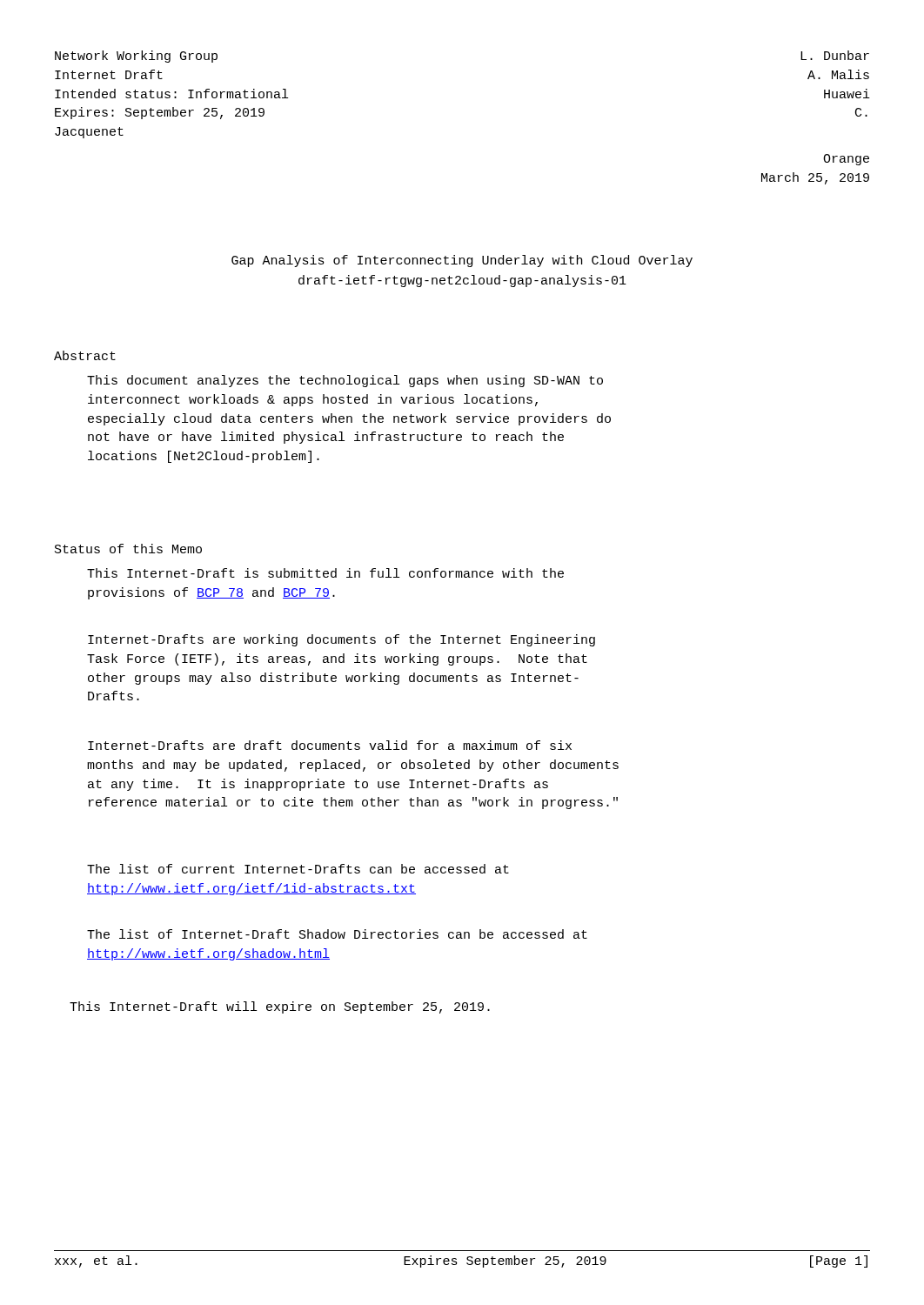The image size is (924, 1305).
Task: Find the block on this page that starts "This document analyzes the technological"
Action: 462,420
